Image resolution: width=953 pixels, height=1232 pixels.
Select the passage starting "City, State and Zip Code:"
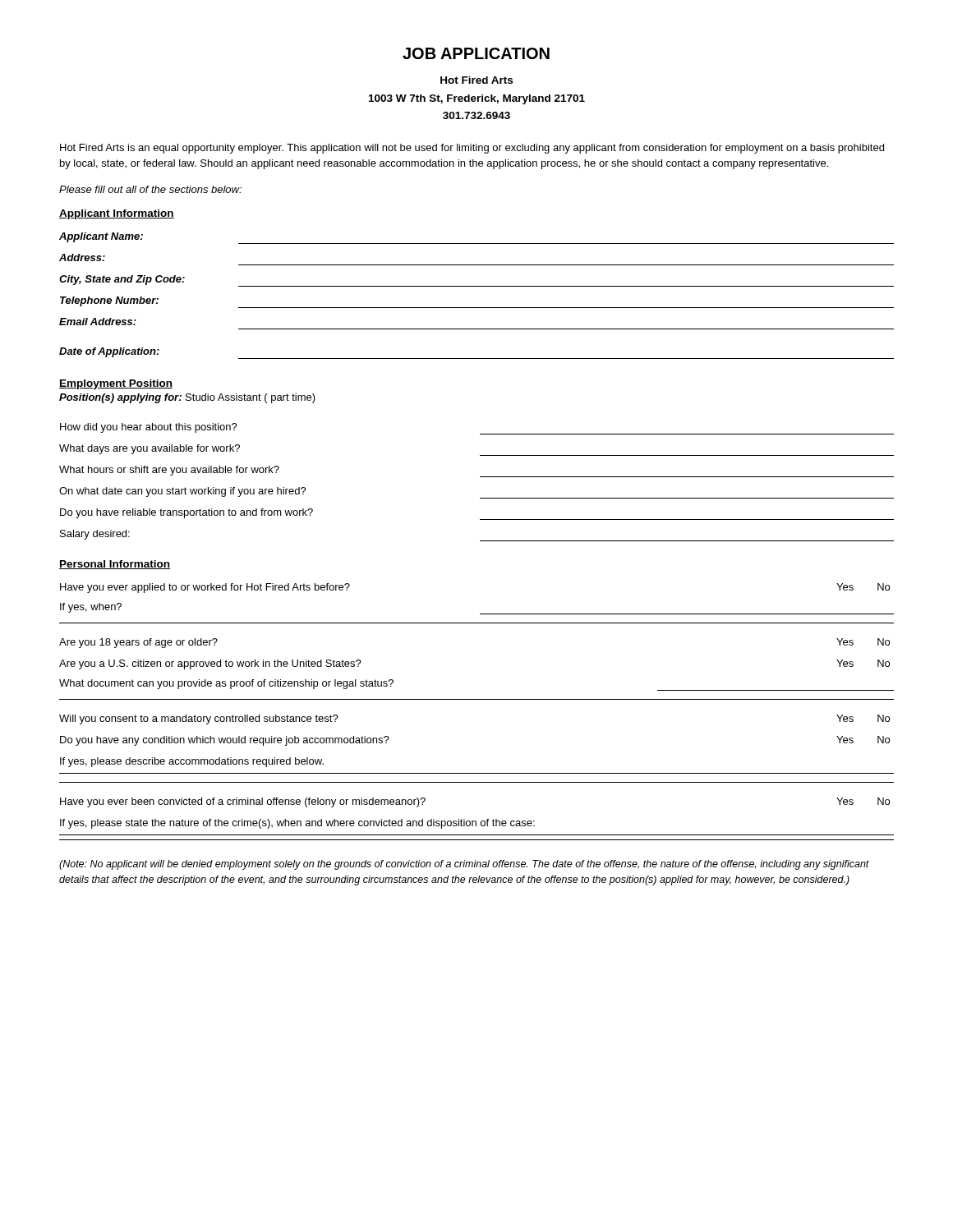[476, 279]
